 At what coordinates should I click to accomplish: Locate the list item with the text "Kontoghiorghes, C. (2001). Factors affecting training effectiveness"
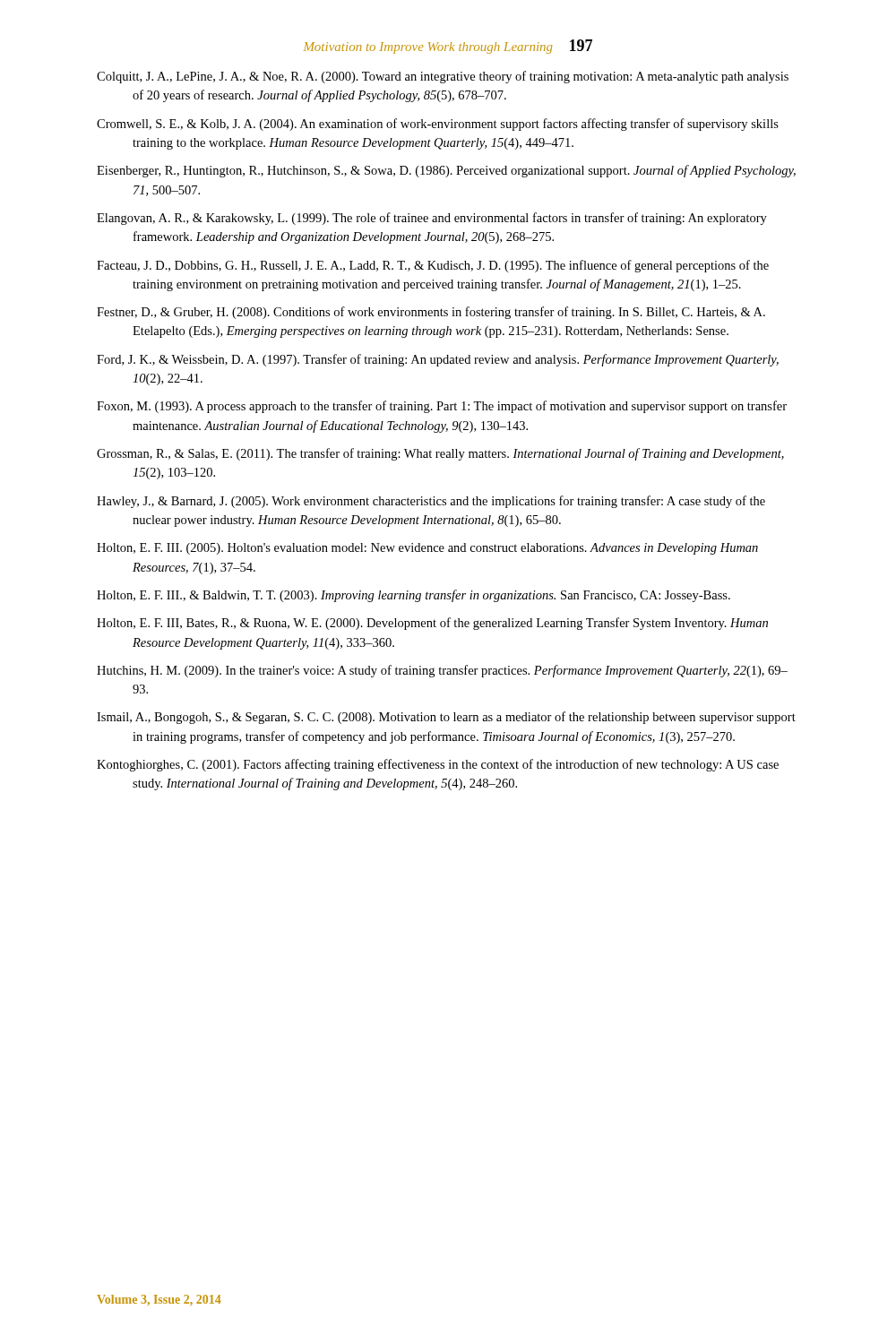pos(438,774)
